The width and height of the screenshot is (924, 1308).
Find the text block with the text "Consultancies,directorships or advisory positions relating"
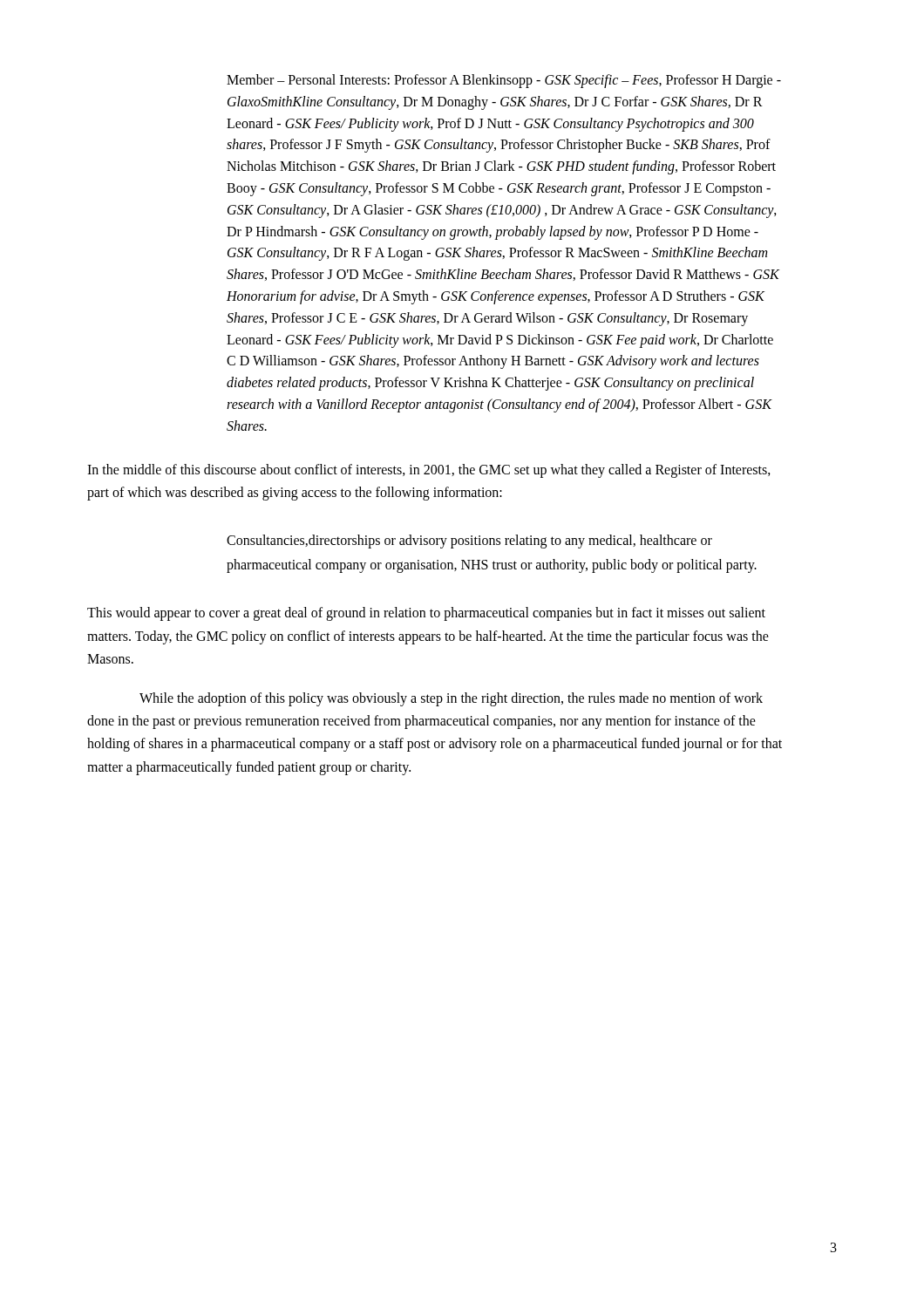pos(492,553)
